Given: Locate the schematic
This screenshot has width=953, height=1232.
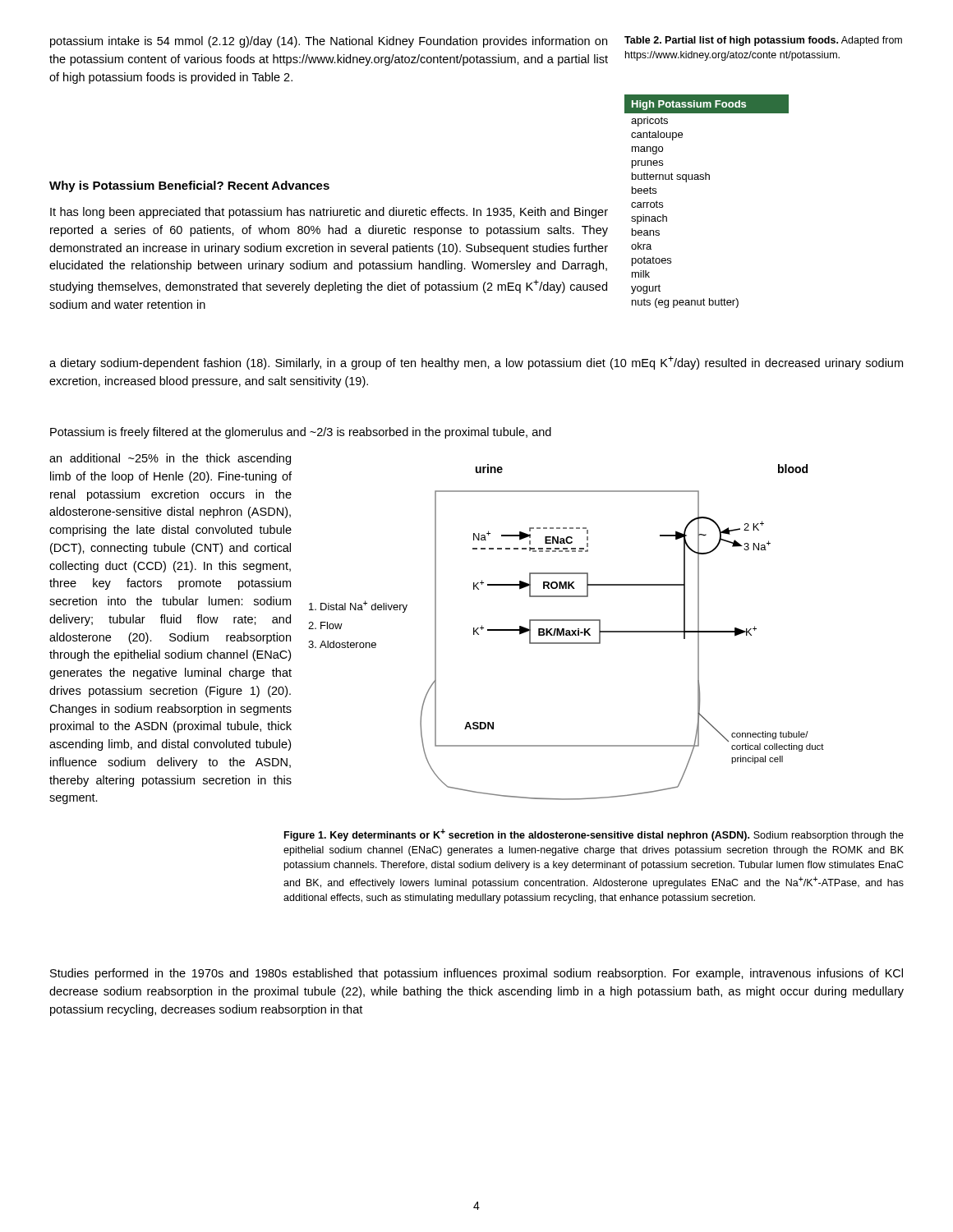Looking at the screenshot, I should point(594,639).
